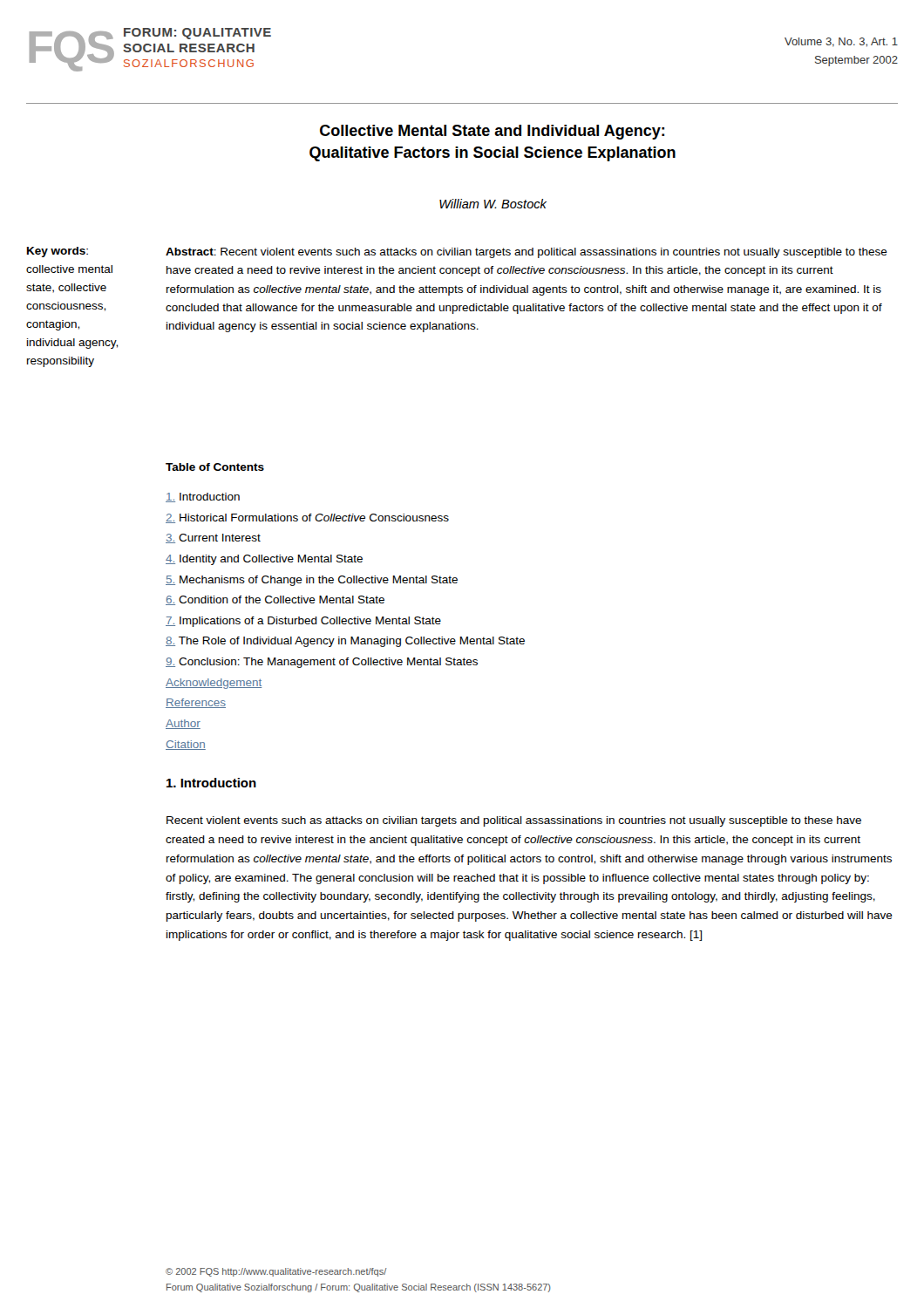Image resolution: width=924 pixels, height=1308 pixels.
Task: Navigate to the region starting "1. Introduction"
Action: [x=211, y=783]
